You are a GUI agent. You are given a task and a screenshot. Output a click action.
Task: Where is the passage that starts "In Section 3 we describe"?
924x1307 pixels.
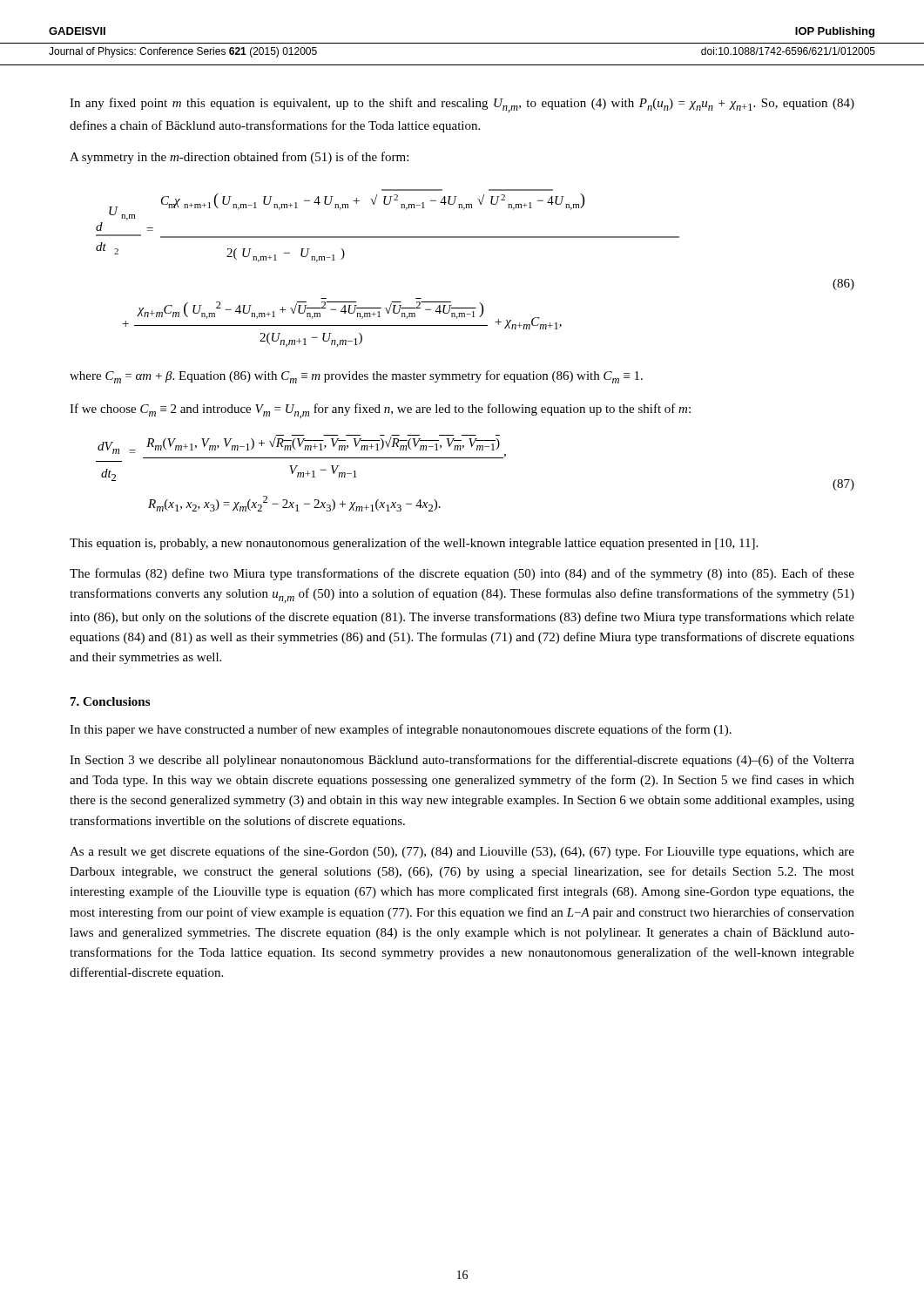[462, 790]
